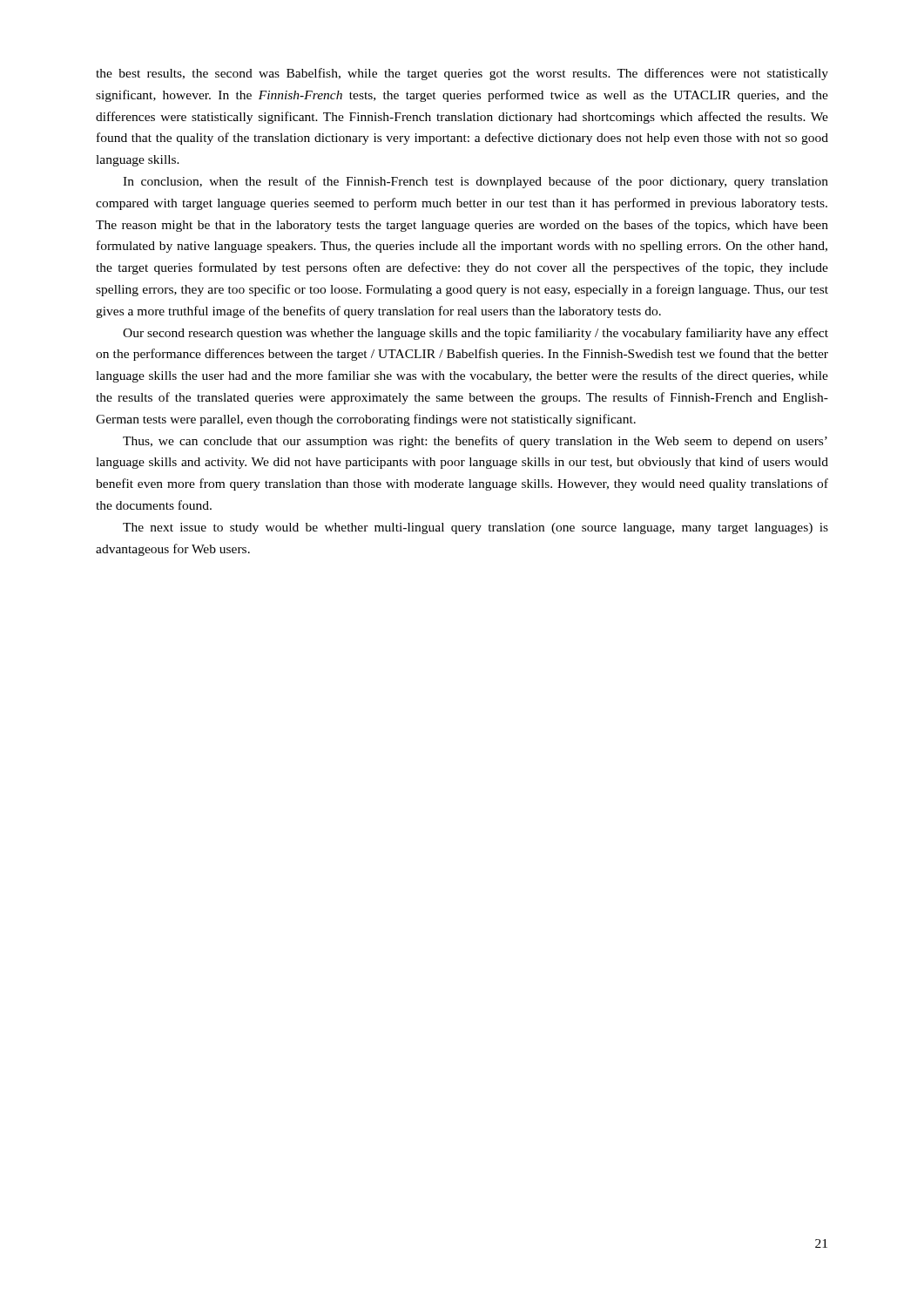Image resolution: width=924 pixels, height=1307 pixels.
Task: Locate the region starting "Thus, we can conclude"
Action: (x=462, y=473)
